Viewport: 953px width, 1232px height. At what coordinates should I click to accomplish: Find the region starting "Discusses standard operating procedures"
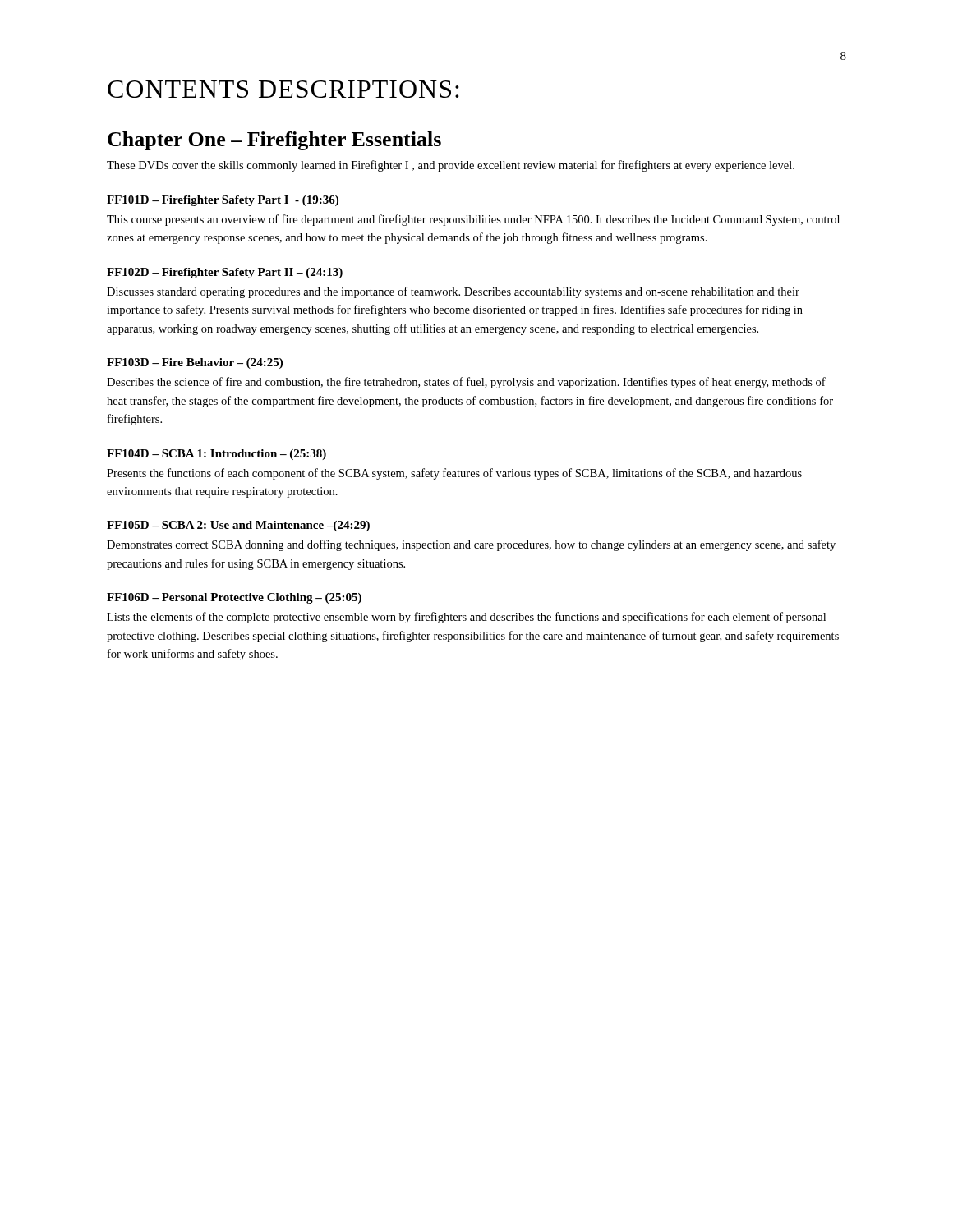coord(455,310)
